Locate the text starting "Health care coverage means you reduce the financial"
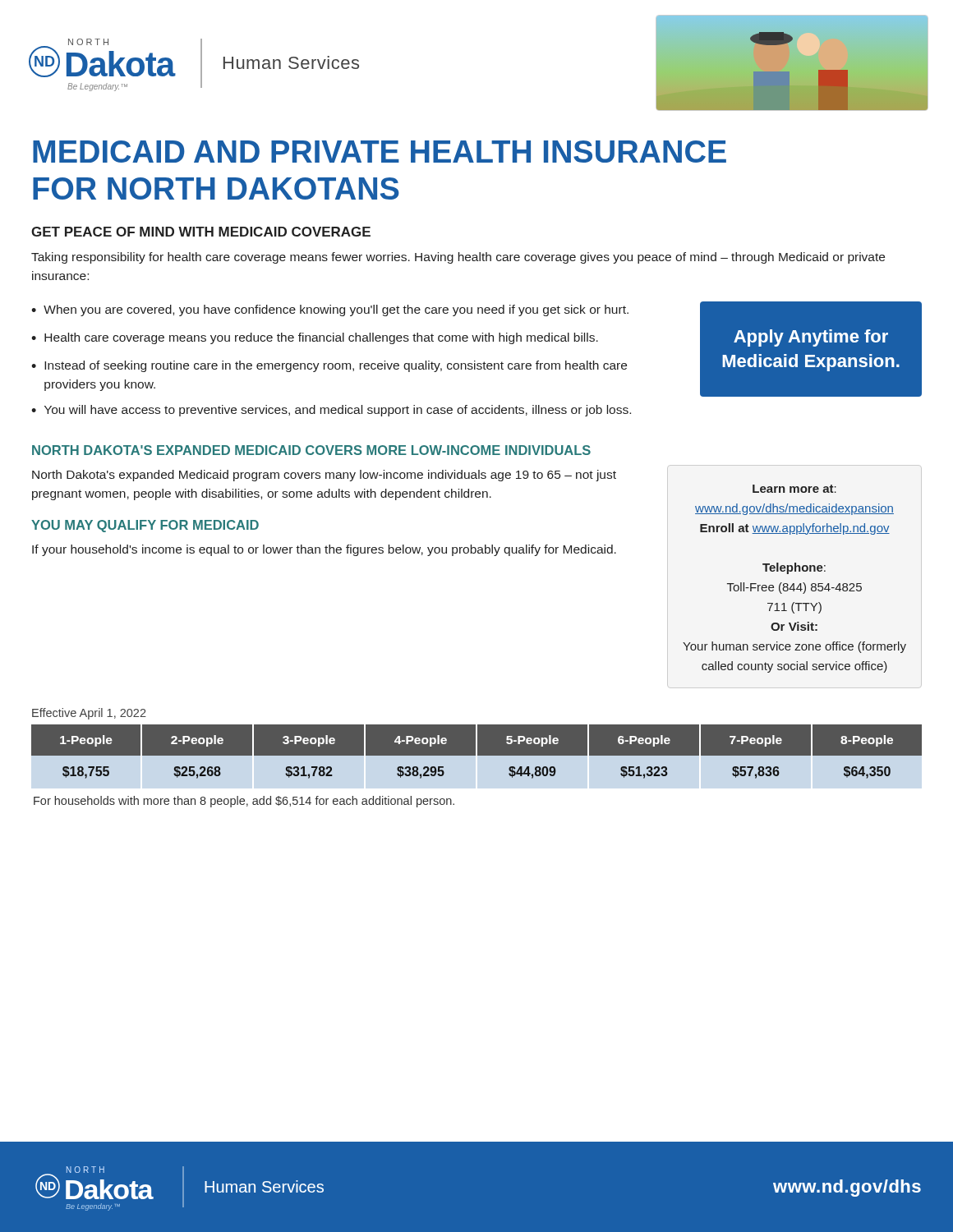The height and width of the screenshot is (1232, 953). 321,337
